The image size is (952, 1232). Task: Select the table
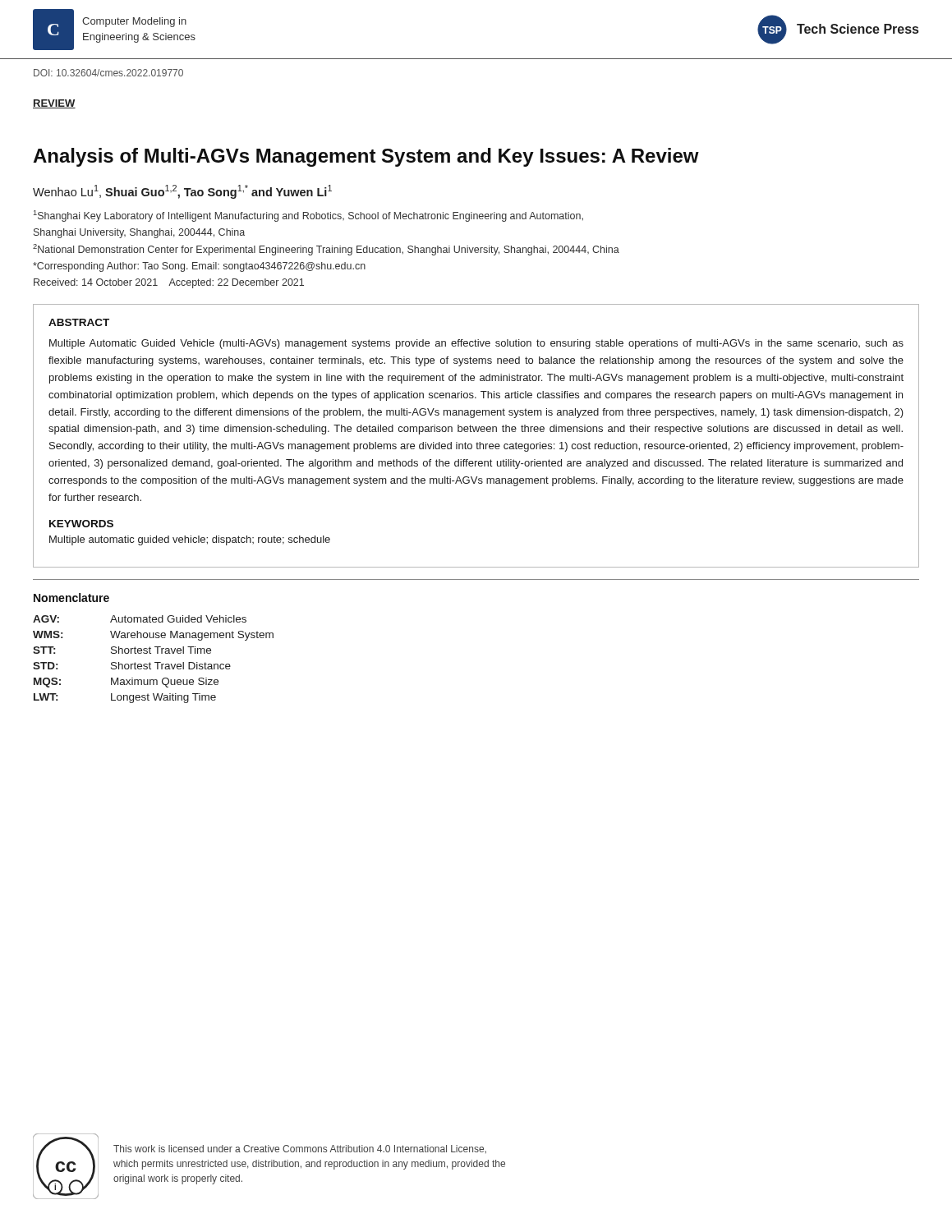coord(476,658)
